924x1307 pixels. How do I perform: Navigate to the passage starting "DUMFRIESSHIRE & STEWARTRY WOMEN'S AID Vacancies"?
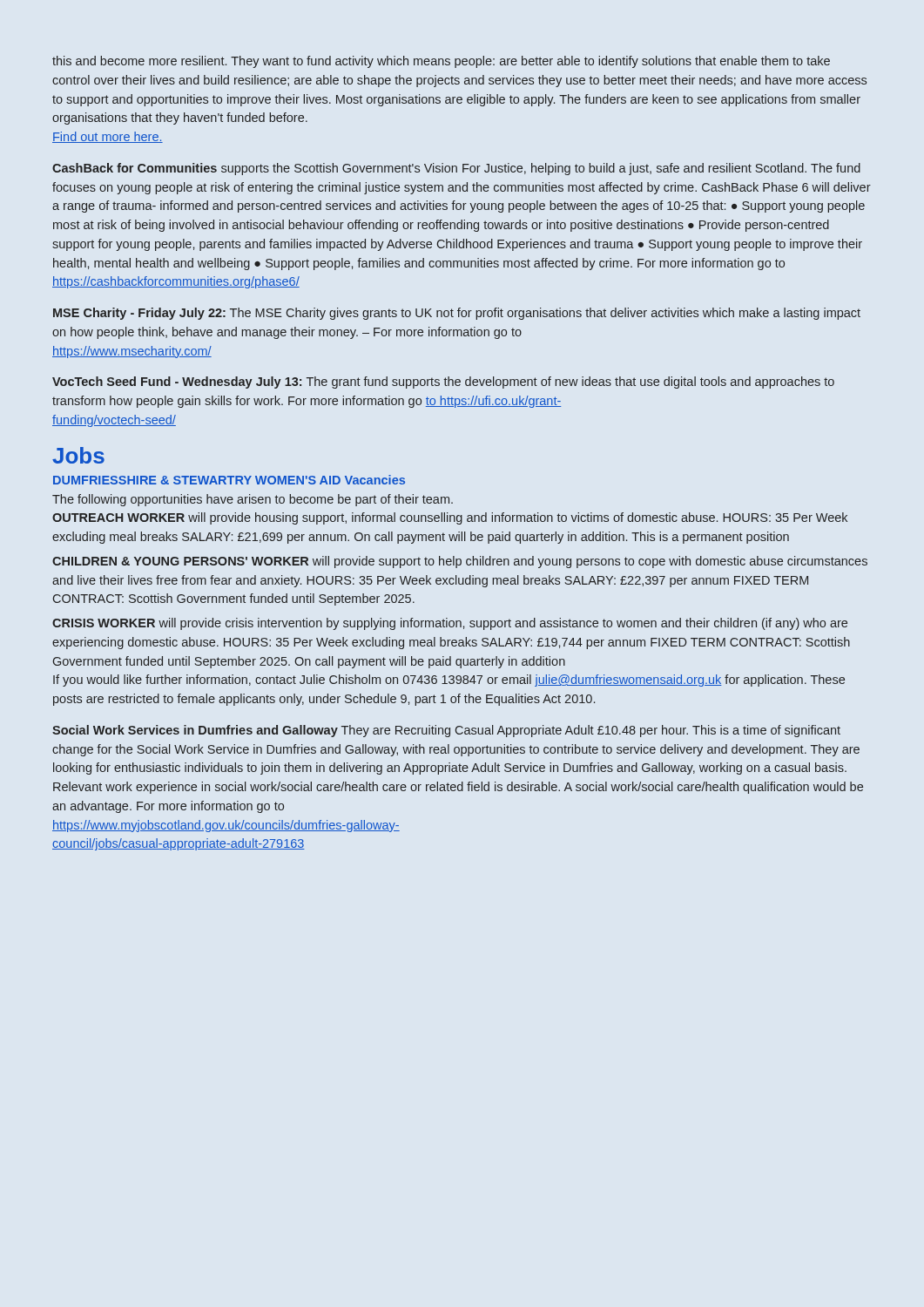coord(229,480)
